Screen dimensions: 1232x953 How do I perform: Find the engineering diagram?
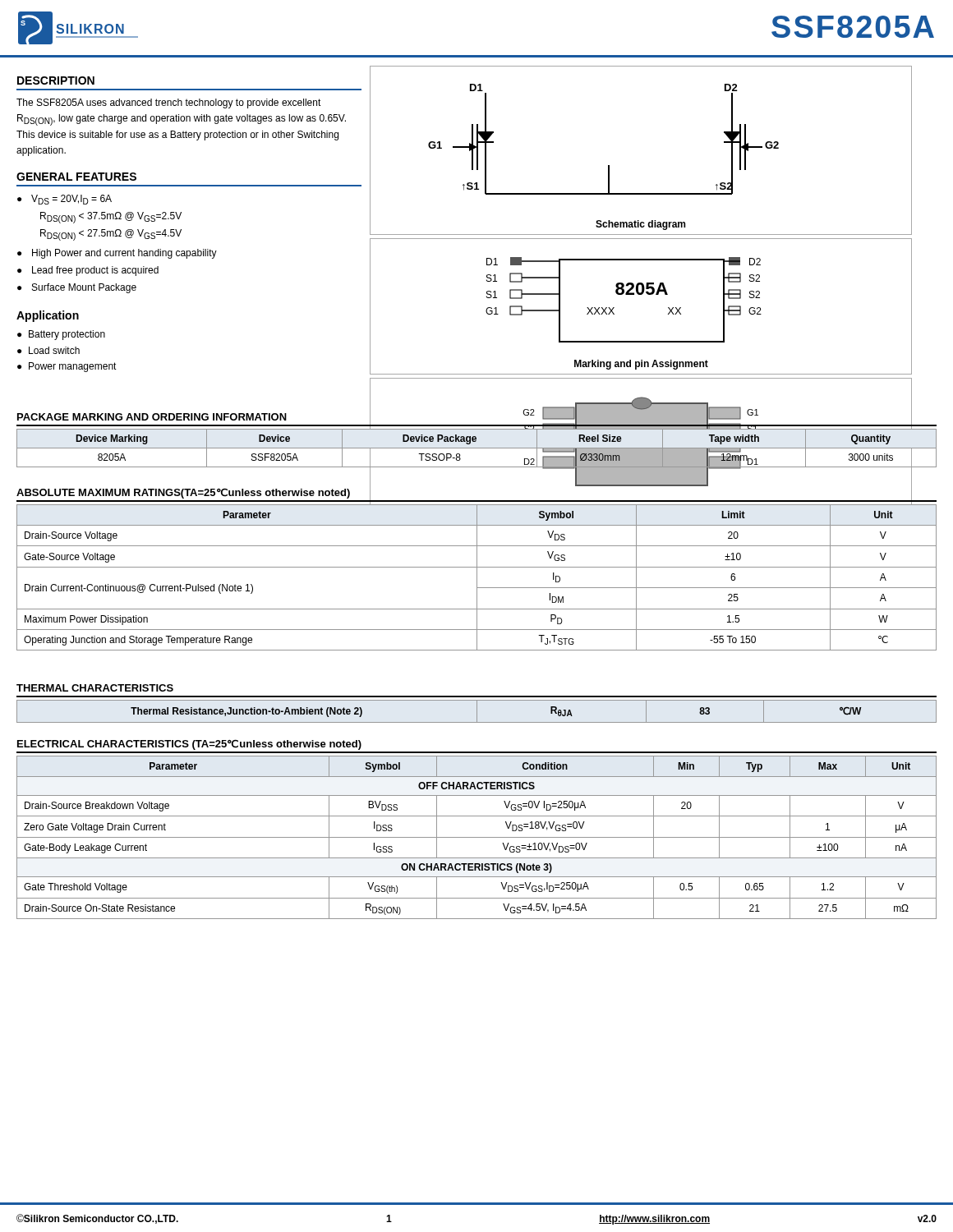coord(641,450)
